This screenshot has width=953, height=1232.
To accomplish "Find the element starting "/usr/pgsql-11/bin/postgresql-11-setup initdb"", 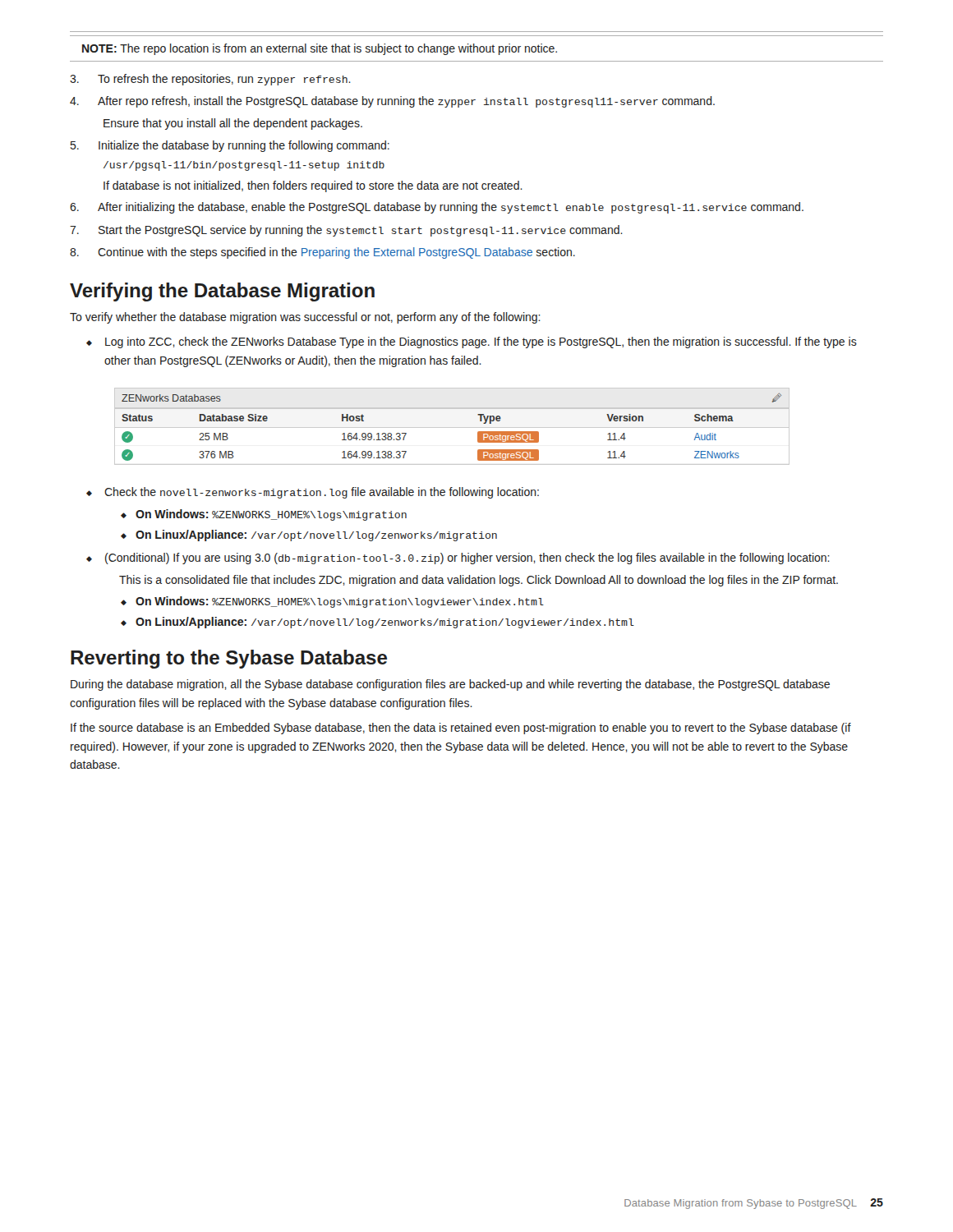I will [x=244, y=166].
